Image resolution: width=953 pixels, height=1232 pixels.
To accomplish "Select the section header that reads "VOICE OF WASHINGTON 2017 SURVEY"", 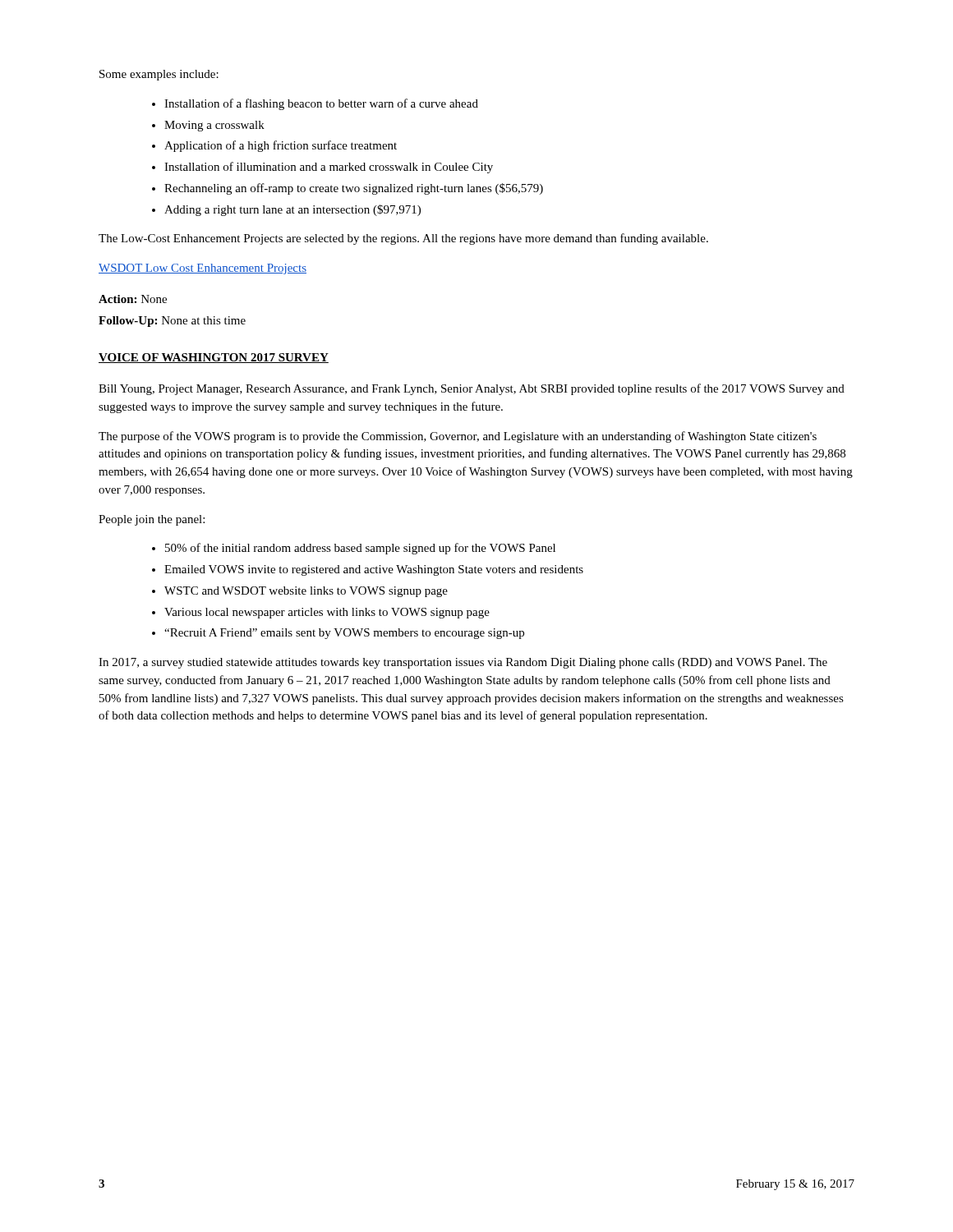I will 214,358.
